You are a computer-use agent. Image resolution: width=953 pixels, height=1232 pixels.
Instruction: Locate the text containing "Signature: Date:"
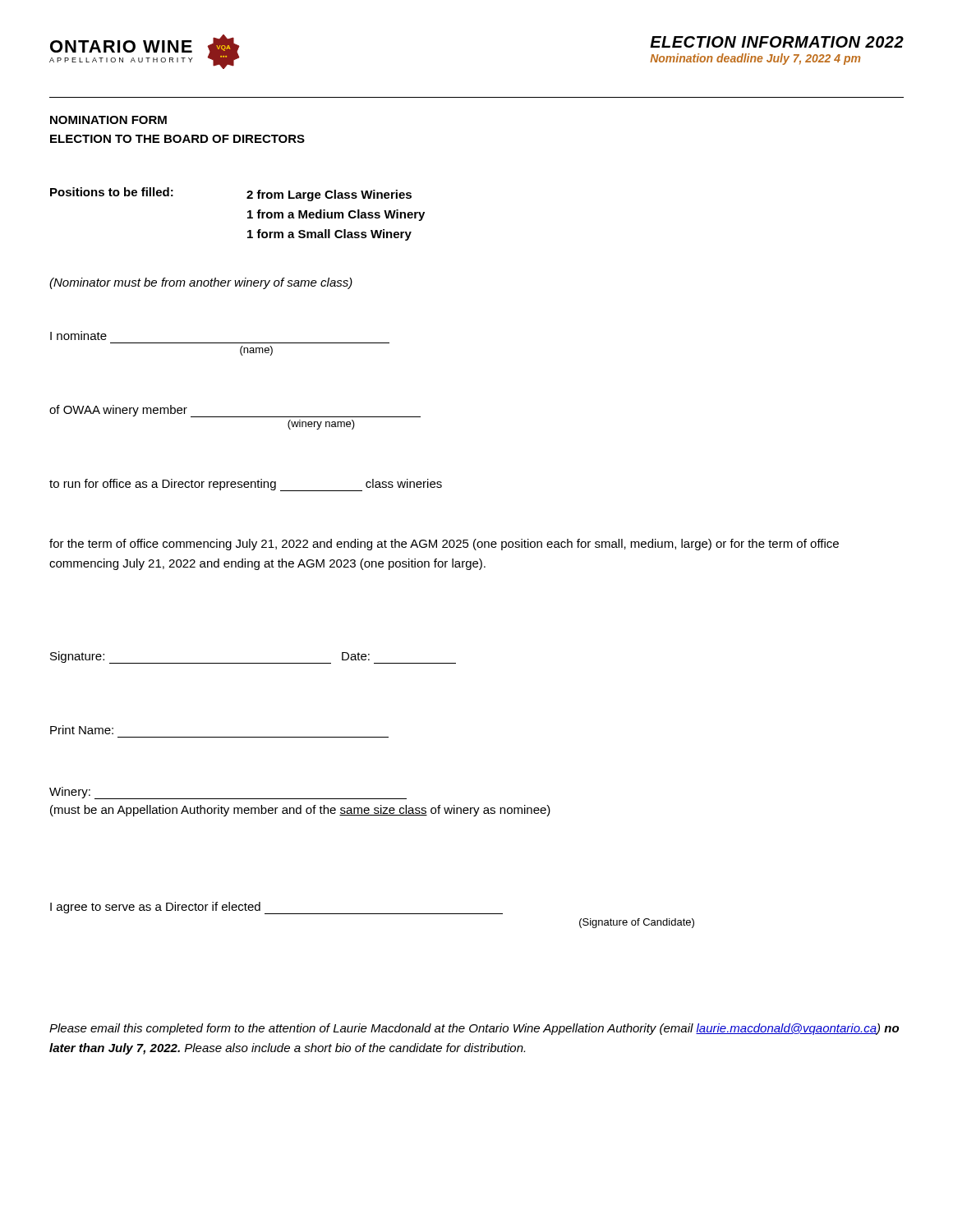point(253,656)
